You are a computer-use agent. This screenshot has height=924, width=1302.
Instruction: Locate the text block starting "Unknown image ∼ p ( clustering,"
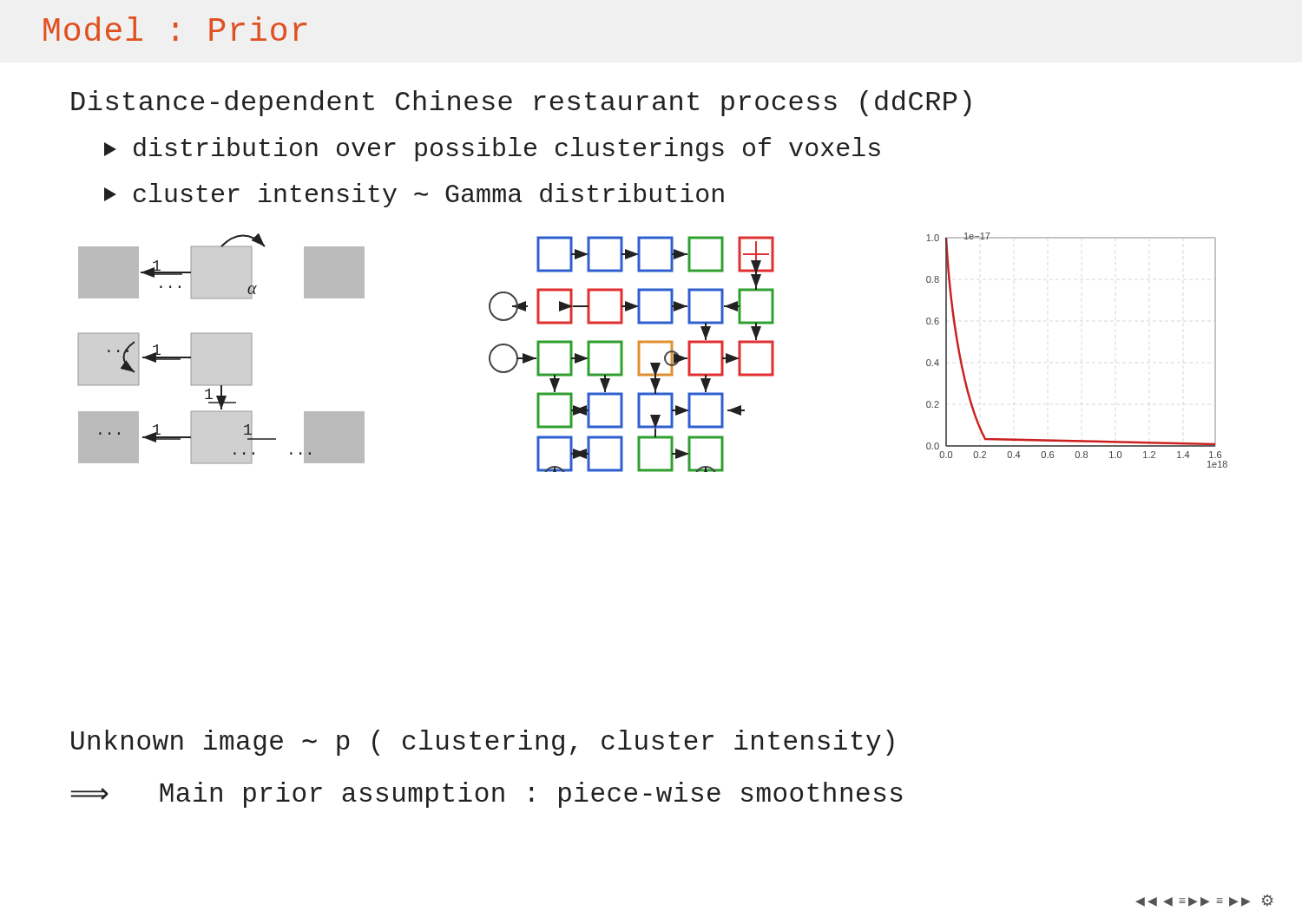coord(484,742)
